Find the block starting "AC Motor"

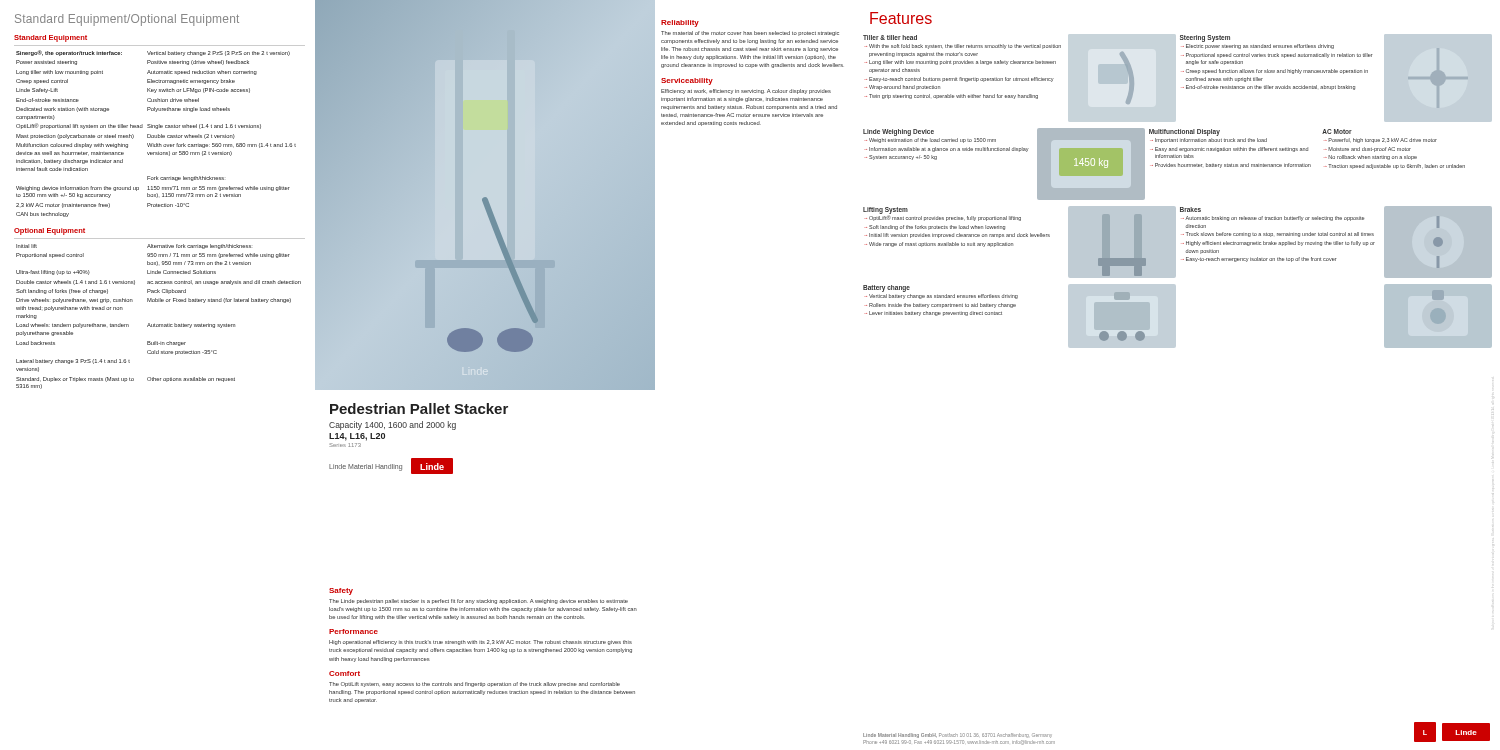[1337, 132]
